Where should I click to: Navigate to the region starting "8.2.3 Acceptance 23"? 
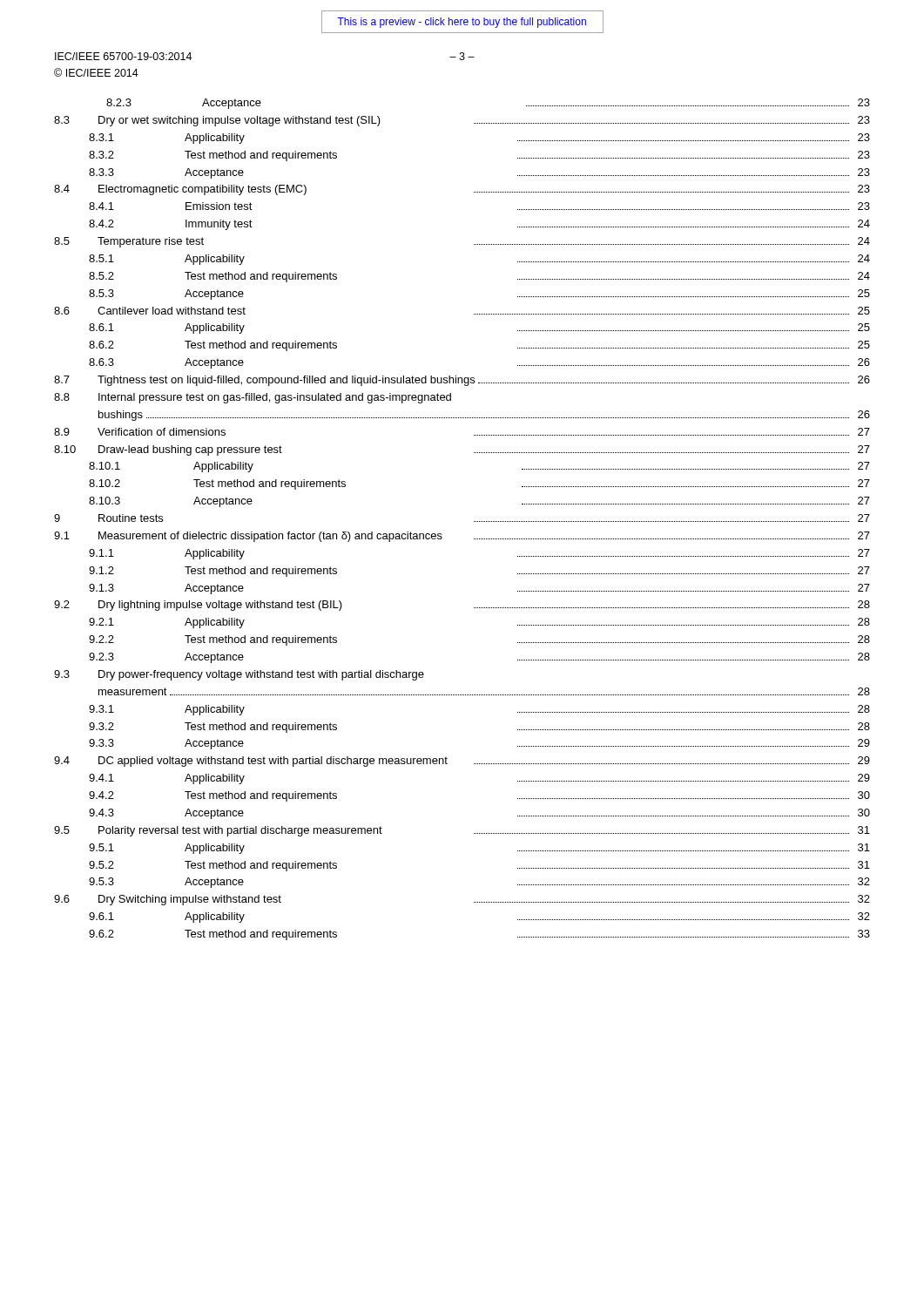(x=119, y=103)
